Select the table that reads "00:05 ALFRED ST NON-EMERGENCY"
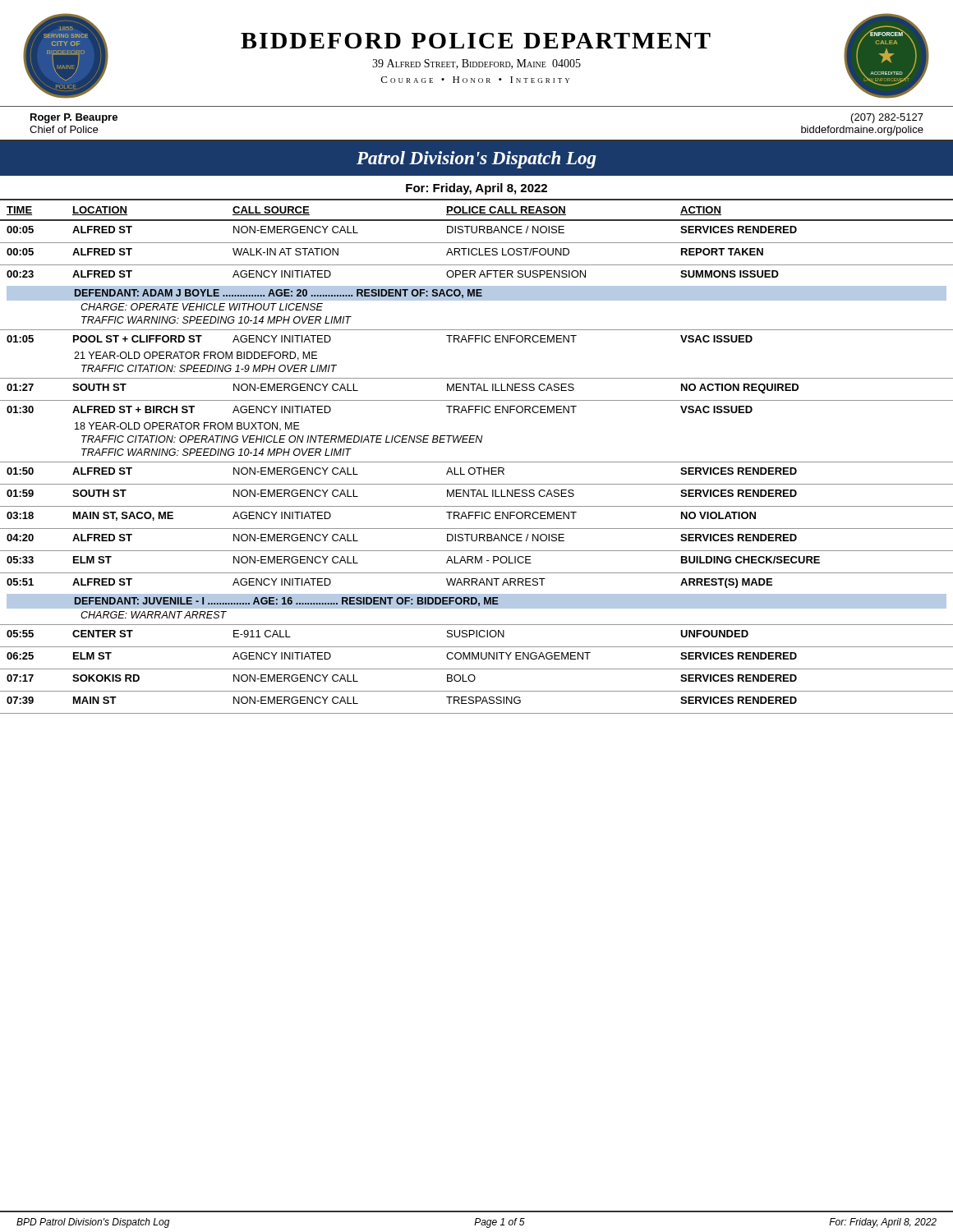953x1232 pixels. point(476,467)
